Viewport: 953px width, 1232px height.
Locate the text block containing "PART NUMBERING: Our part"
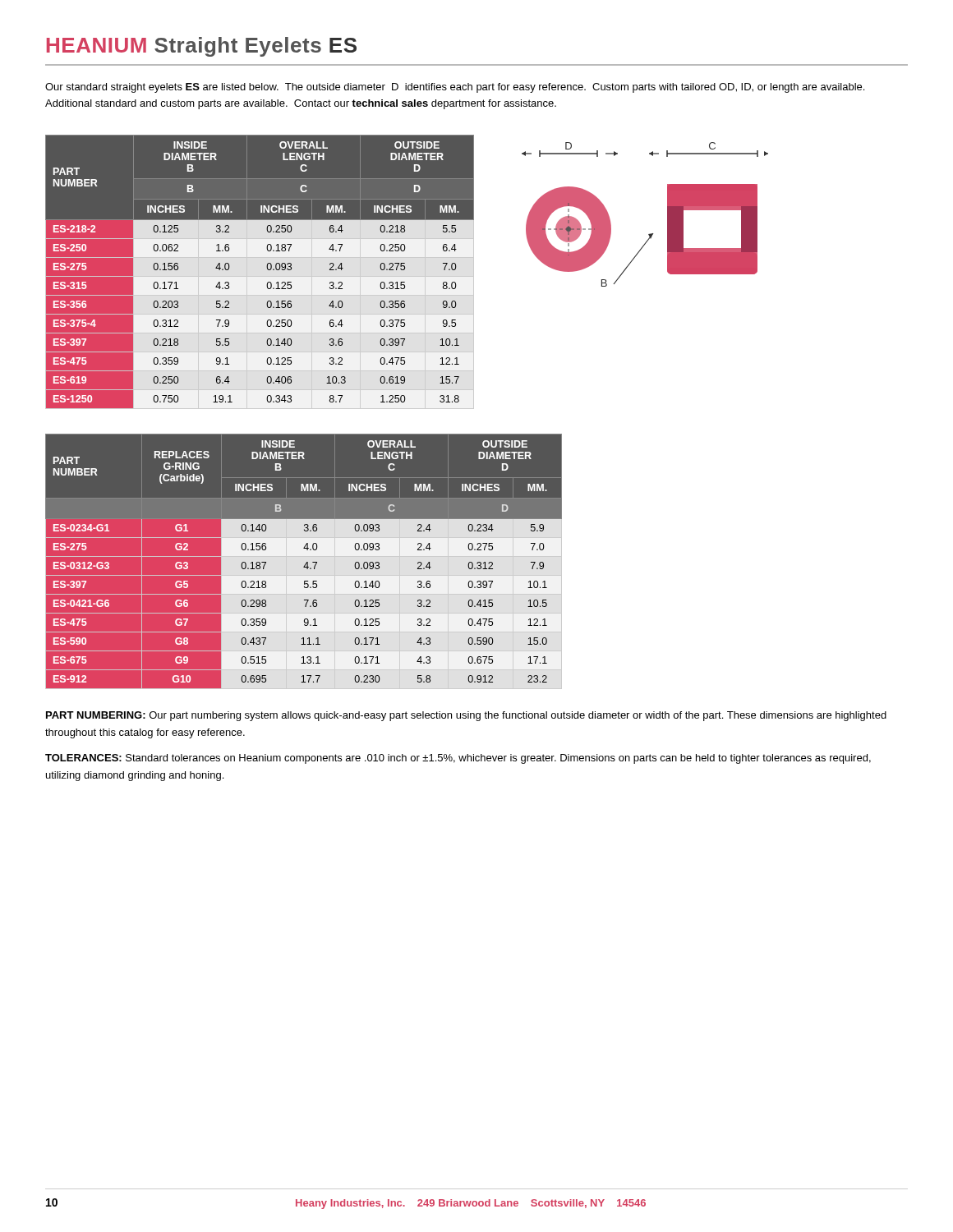pos(466,724)
